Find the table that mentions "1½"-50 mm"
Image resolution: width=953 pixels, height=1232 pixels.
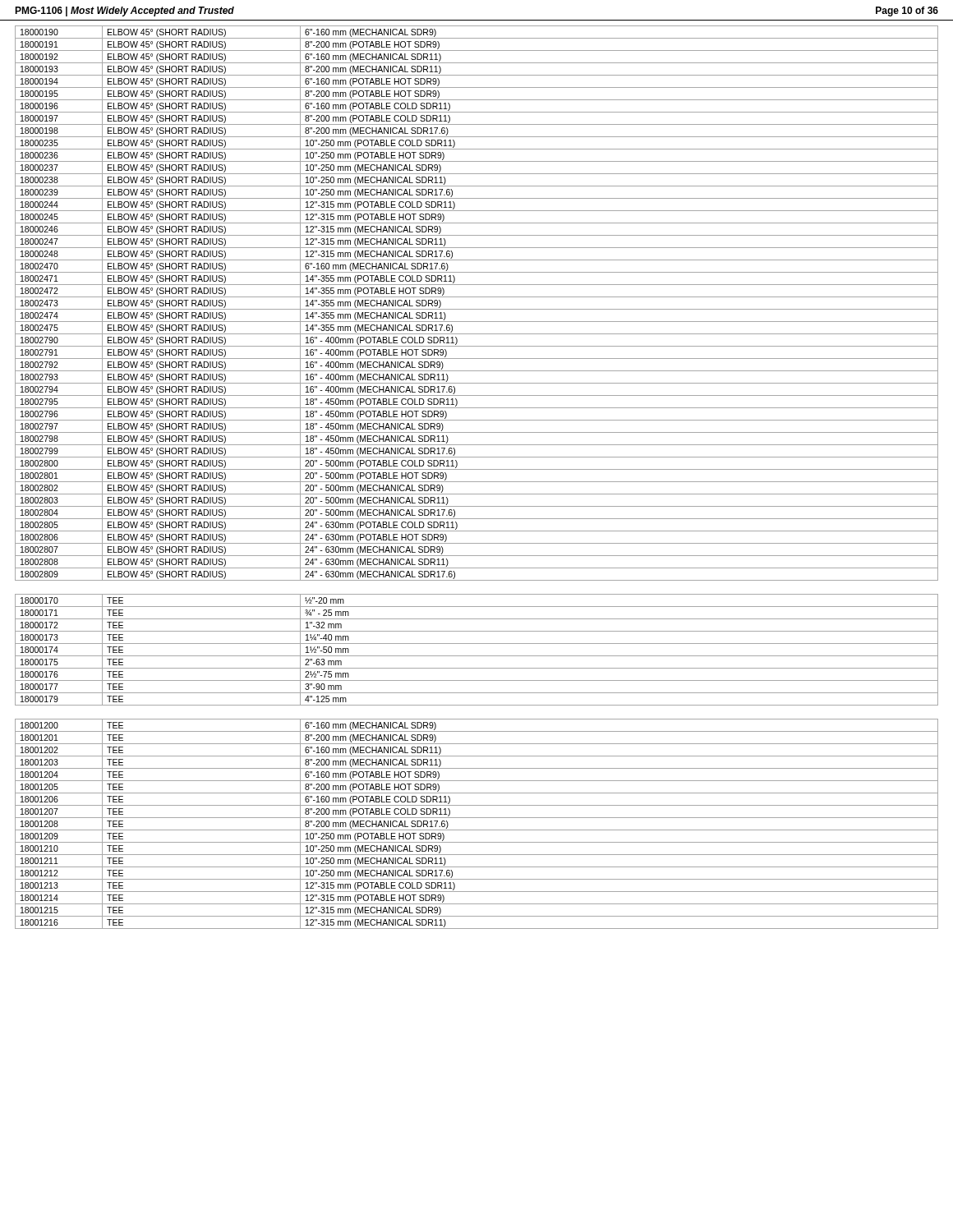click(476, 650)
